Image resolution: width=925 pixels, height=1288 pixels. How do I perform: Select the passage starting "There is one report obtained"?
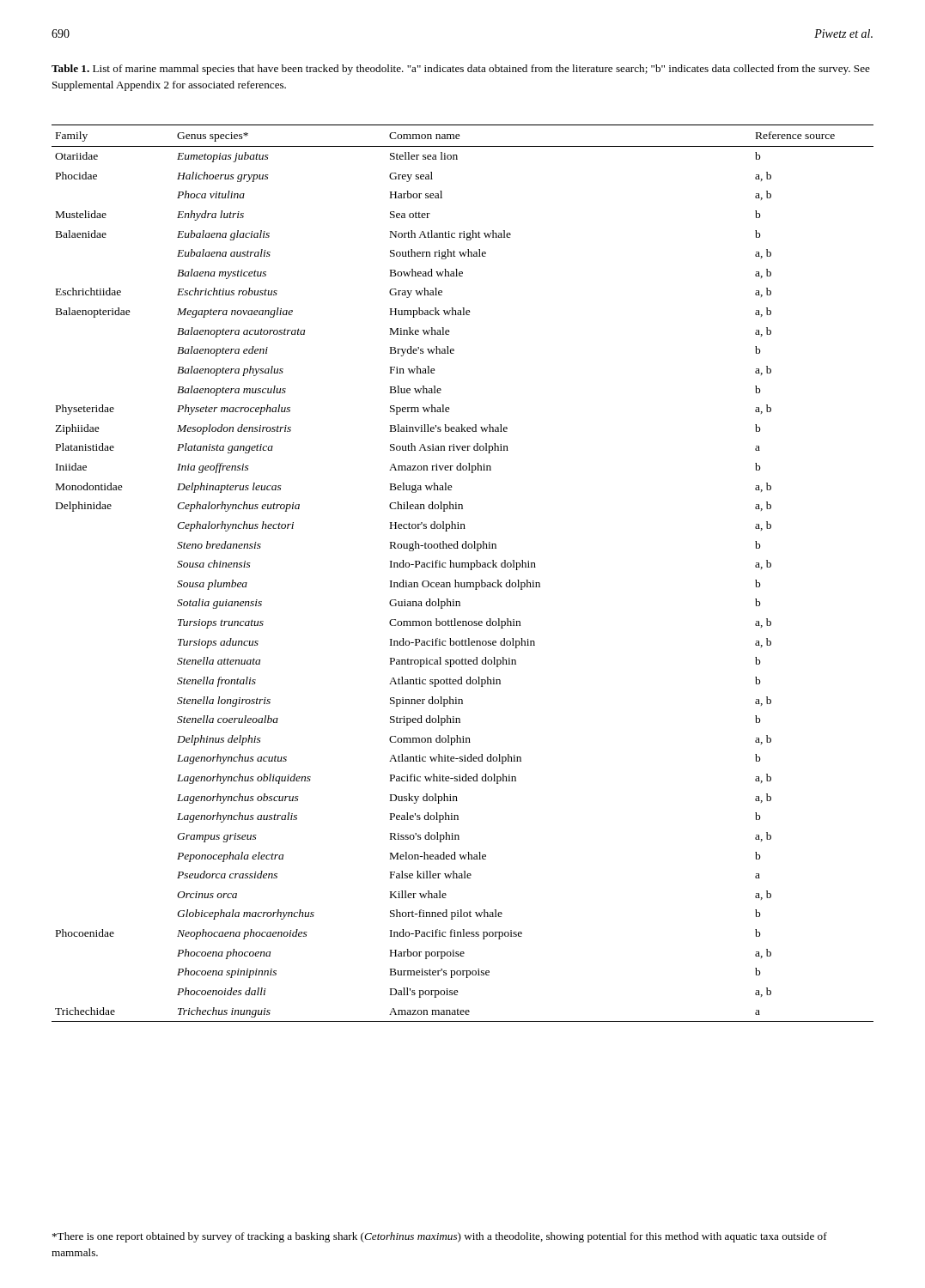(439, 1244)
